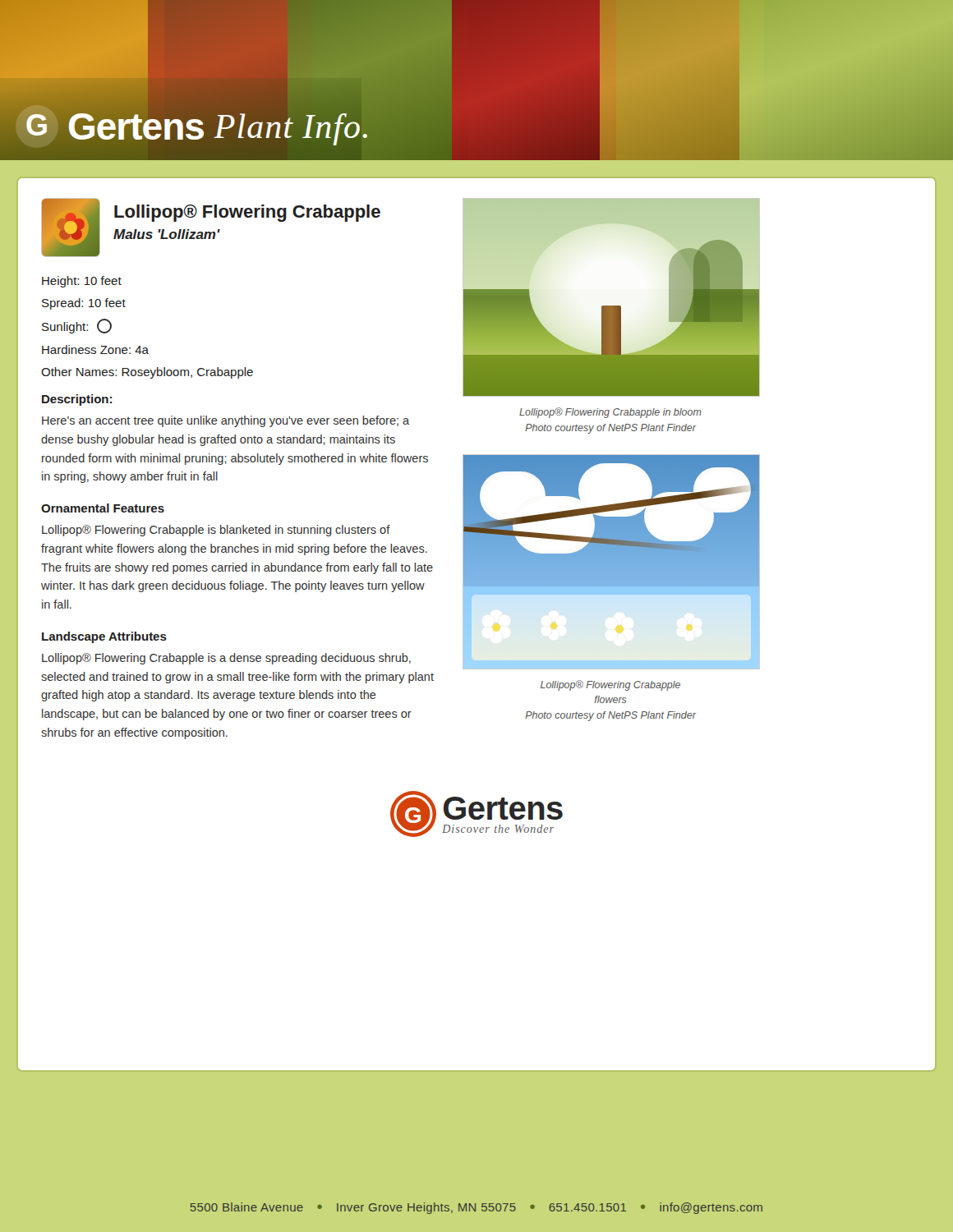Click on the text with the text "Hardiness Zone: 4a"

coord(95,349)
